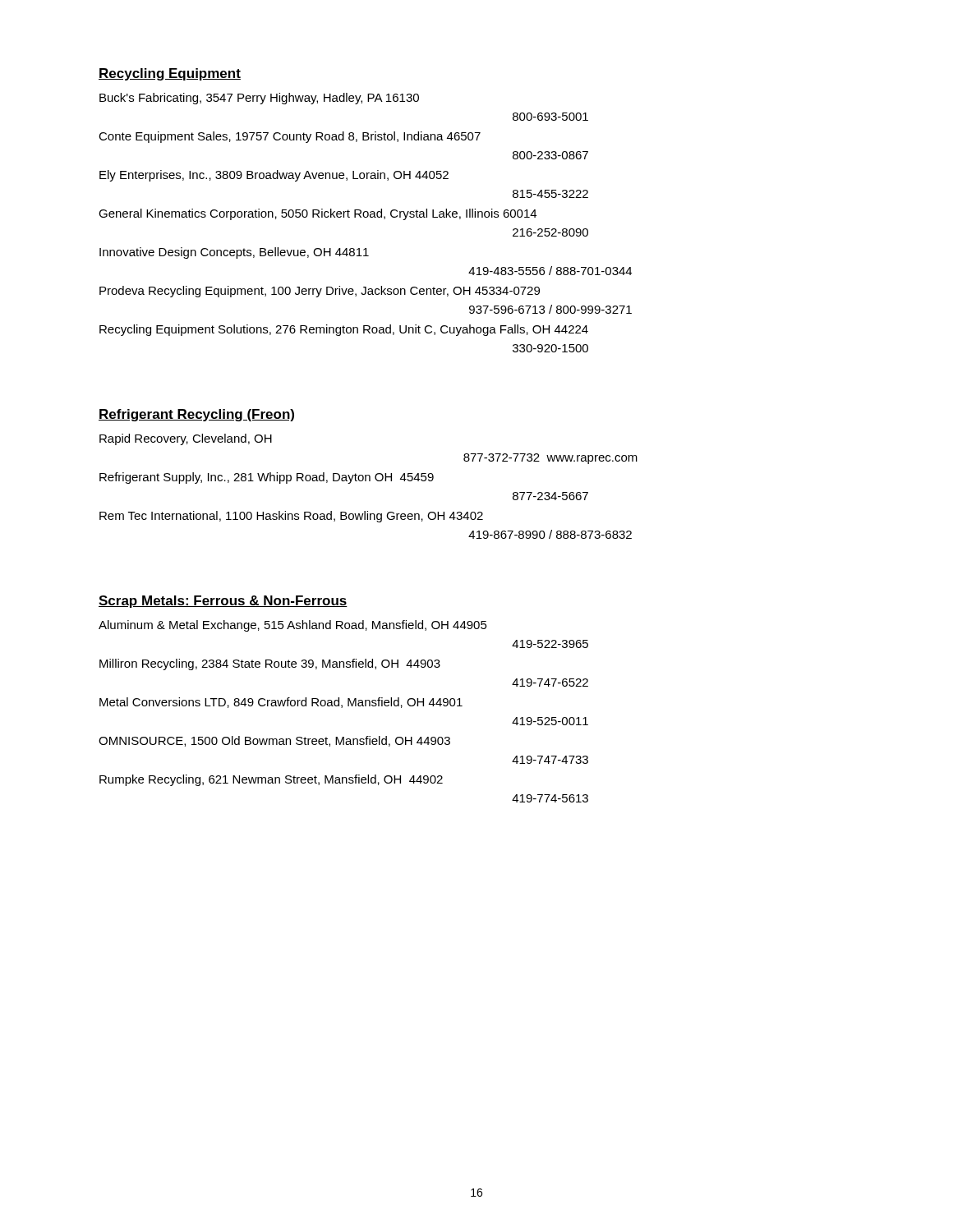Select the list item with the text "Innovative Design Concepts, Bellevue, OH 44811419-483-5556"
Image resolution: width=953 pixels, height=1232 pixels.
pos(476,262)
